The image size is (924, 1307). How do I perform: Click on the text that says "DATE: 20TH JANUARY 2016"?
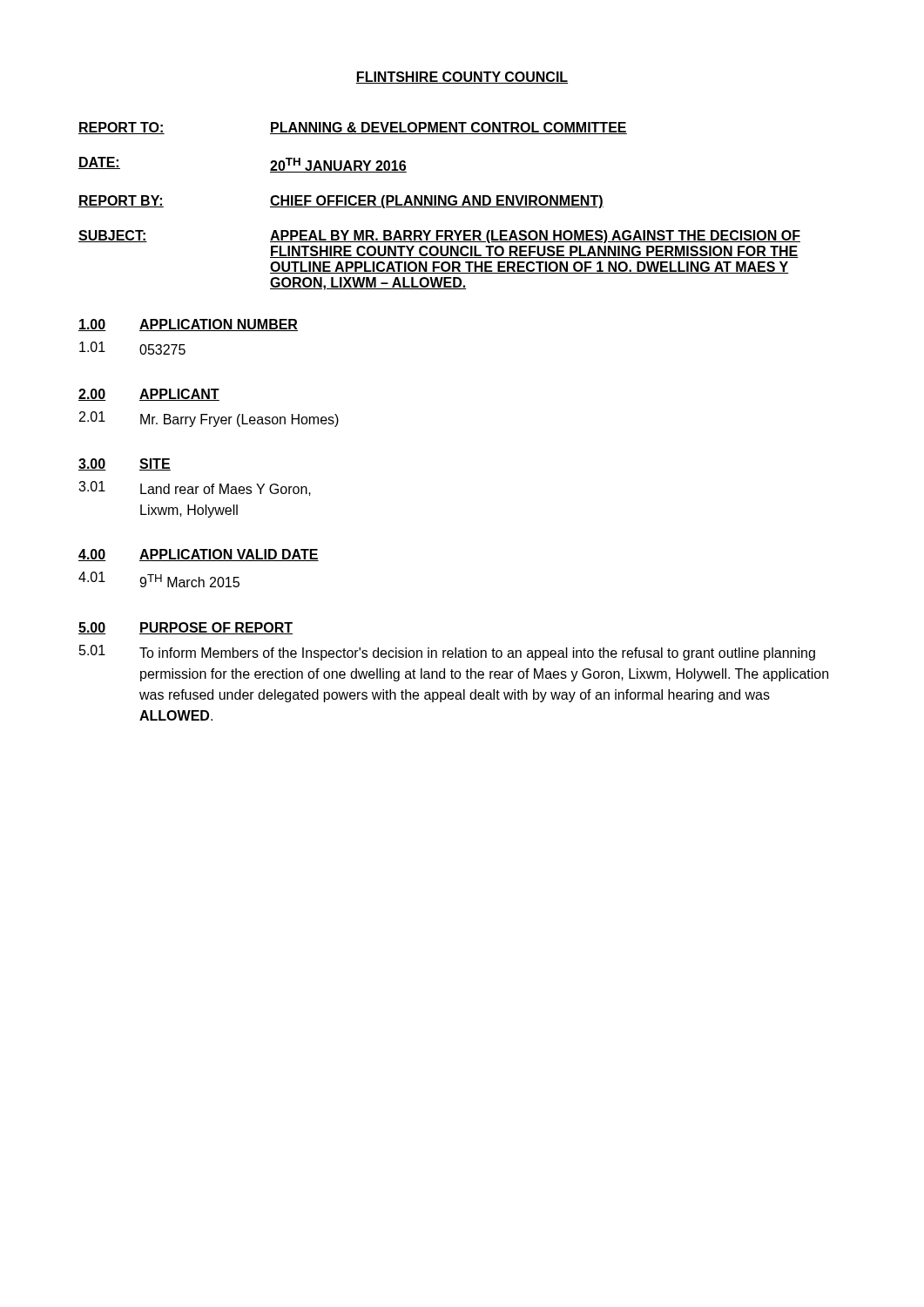tap(101, 164)
